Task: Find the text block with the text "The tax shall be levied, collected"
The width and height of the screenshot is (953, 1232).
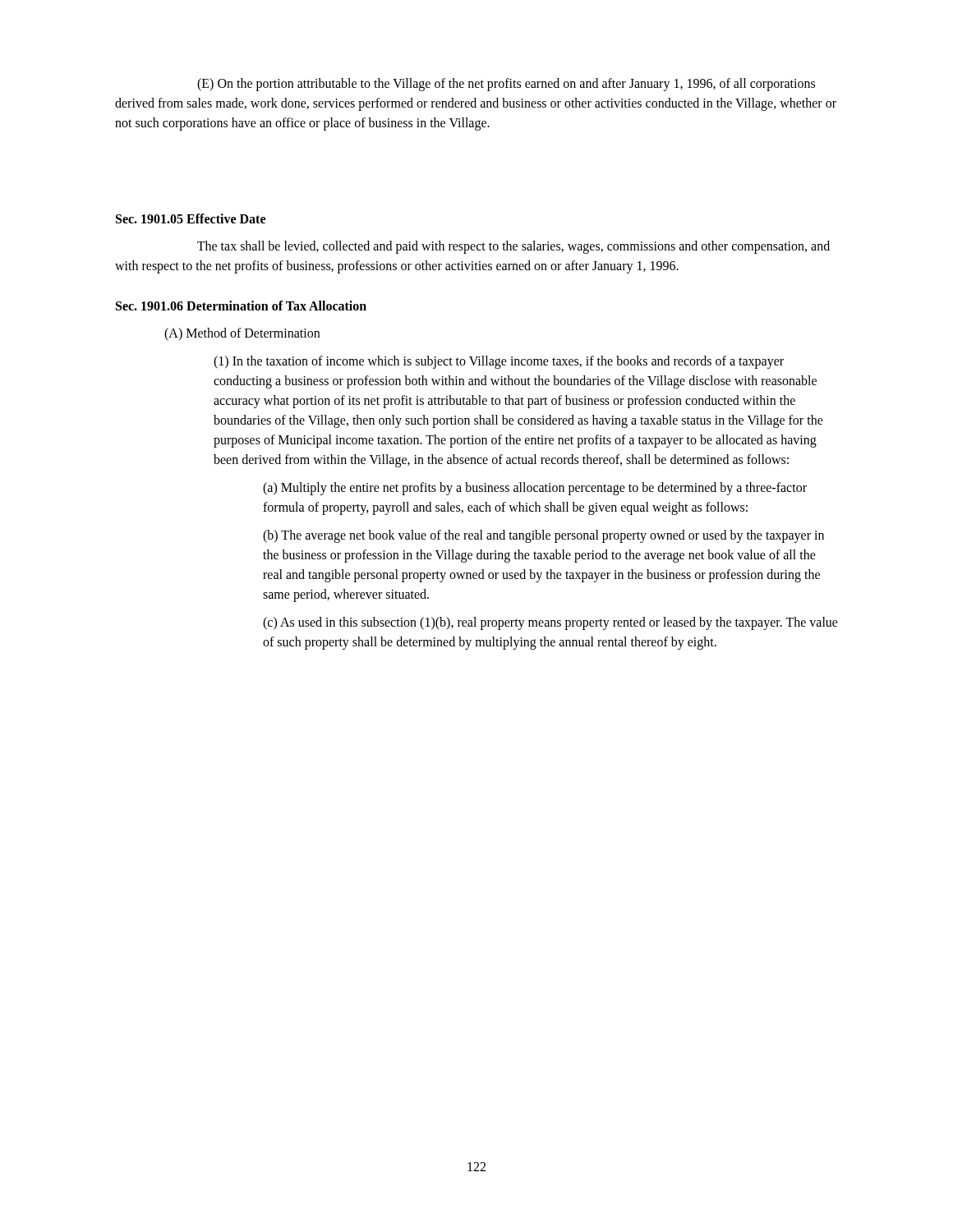Action: (x=472, y=256)
